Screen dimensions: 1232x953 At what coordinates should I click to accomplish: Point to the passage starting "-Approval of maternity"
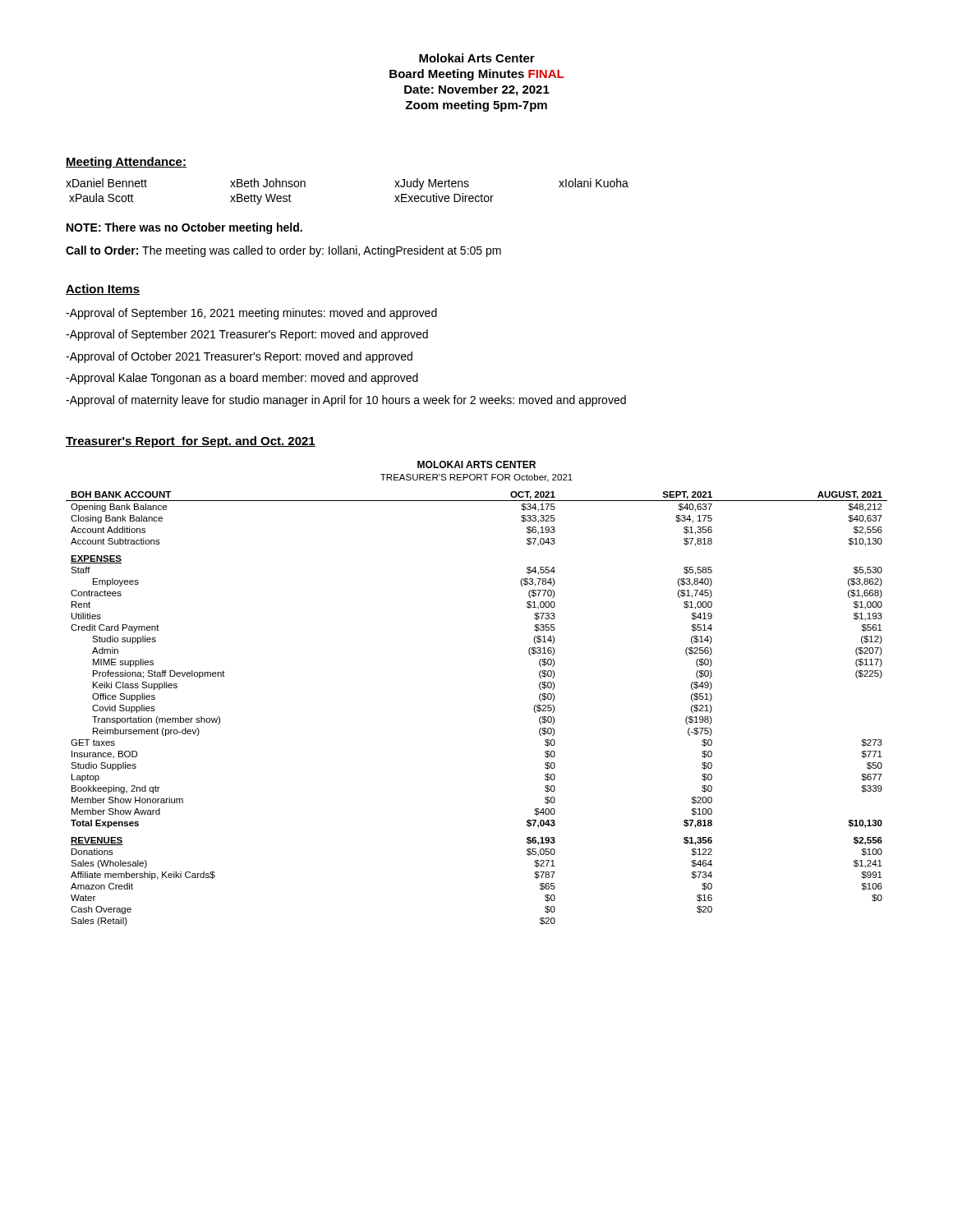tap(346, 400)
